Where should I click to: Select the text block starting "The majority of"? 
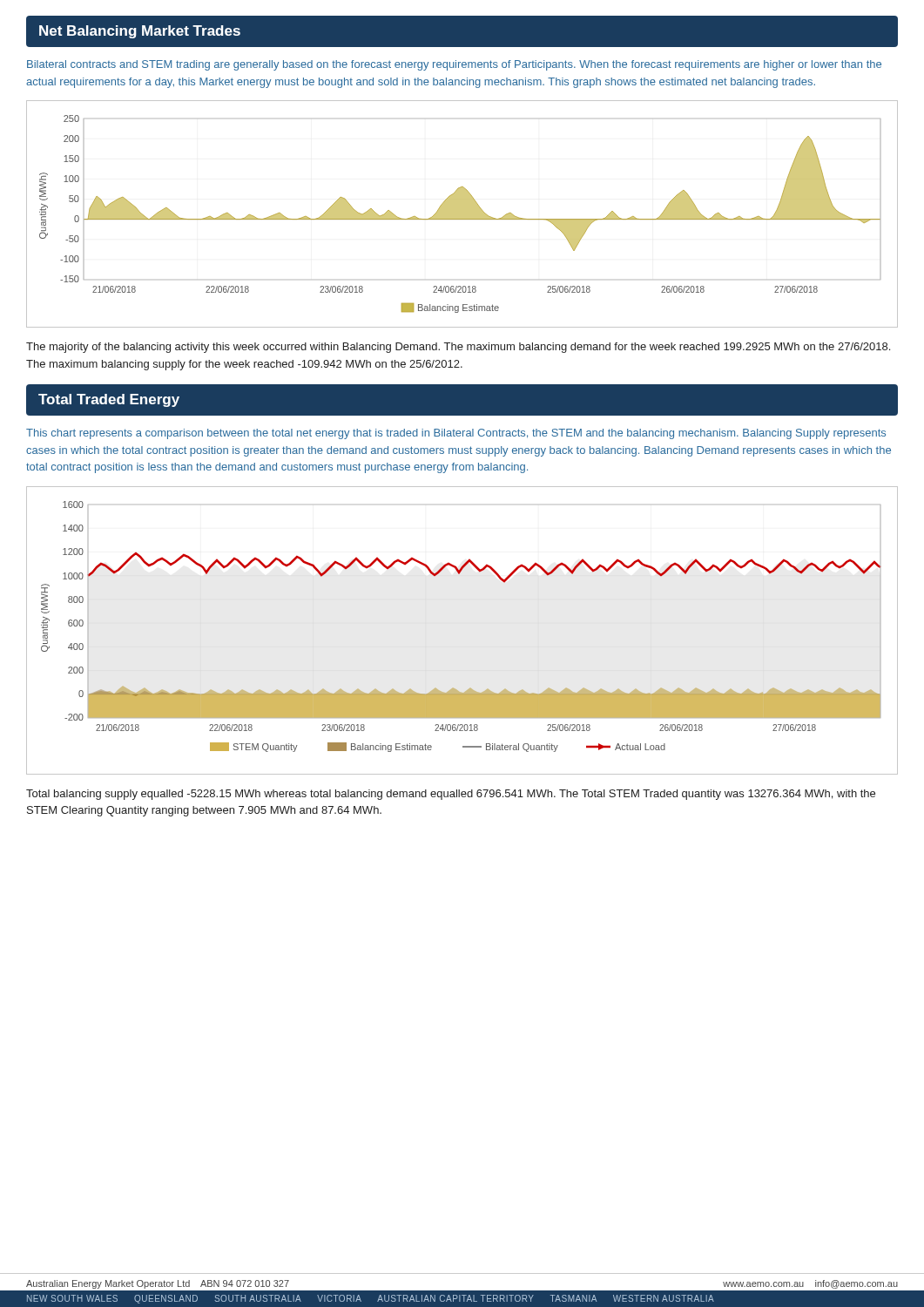(x=459, y=355)
